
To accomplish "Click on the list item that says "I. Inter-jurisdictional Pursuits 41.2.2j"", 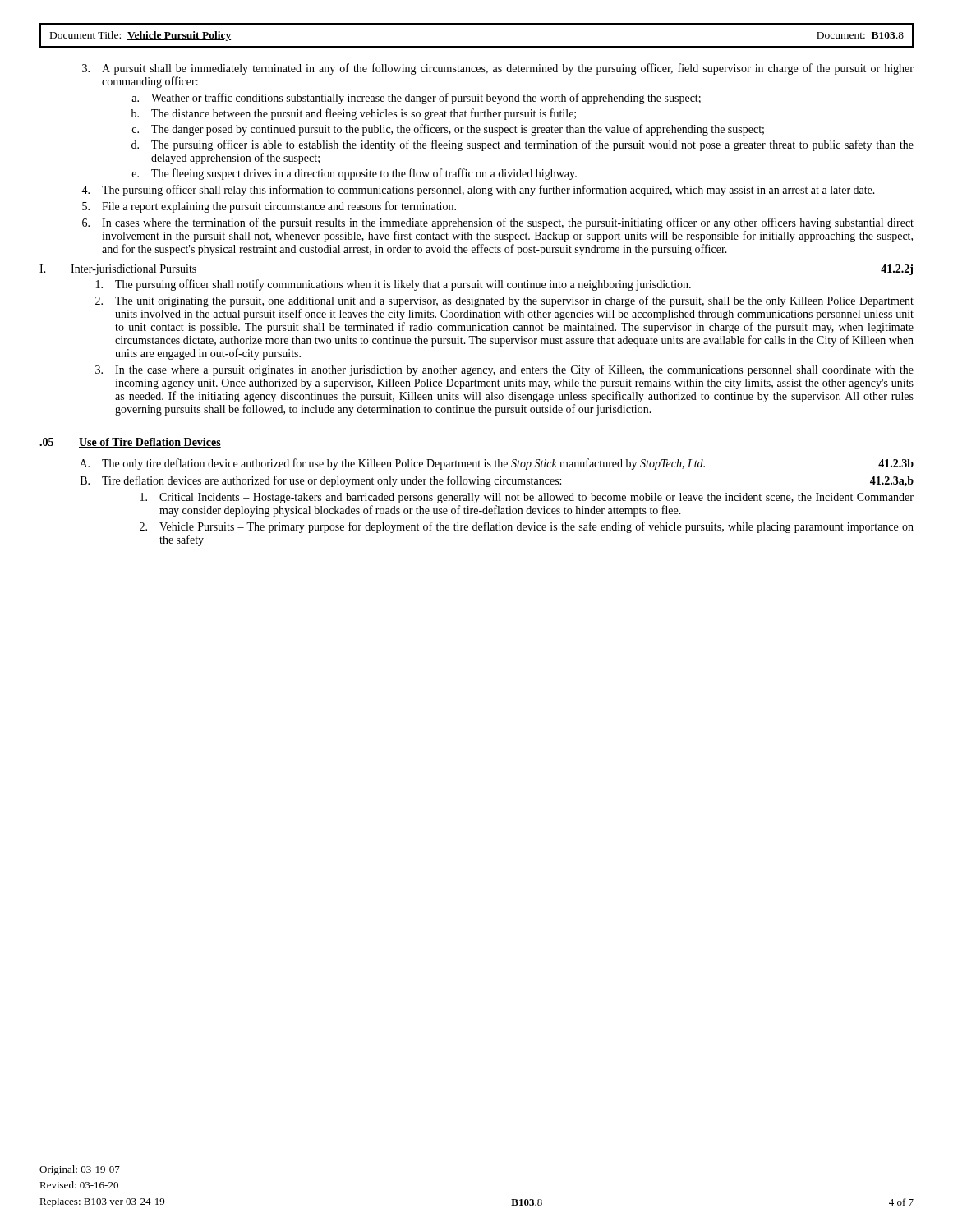I will 476,341.
